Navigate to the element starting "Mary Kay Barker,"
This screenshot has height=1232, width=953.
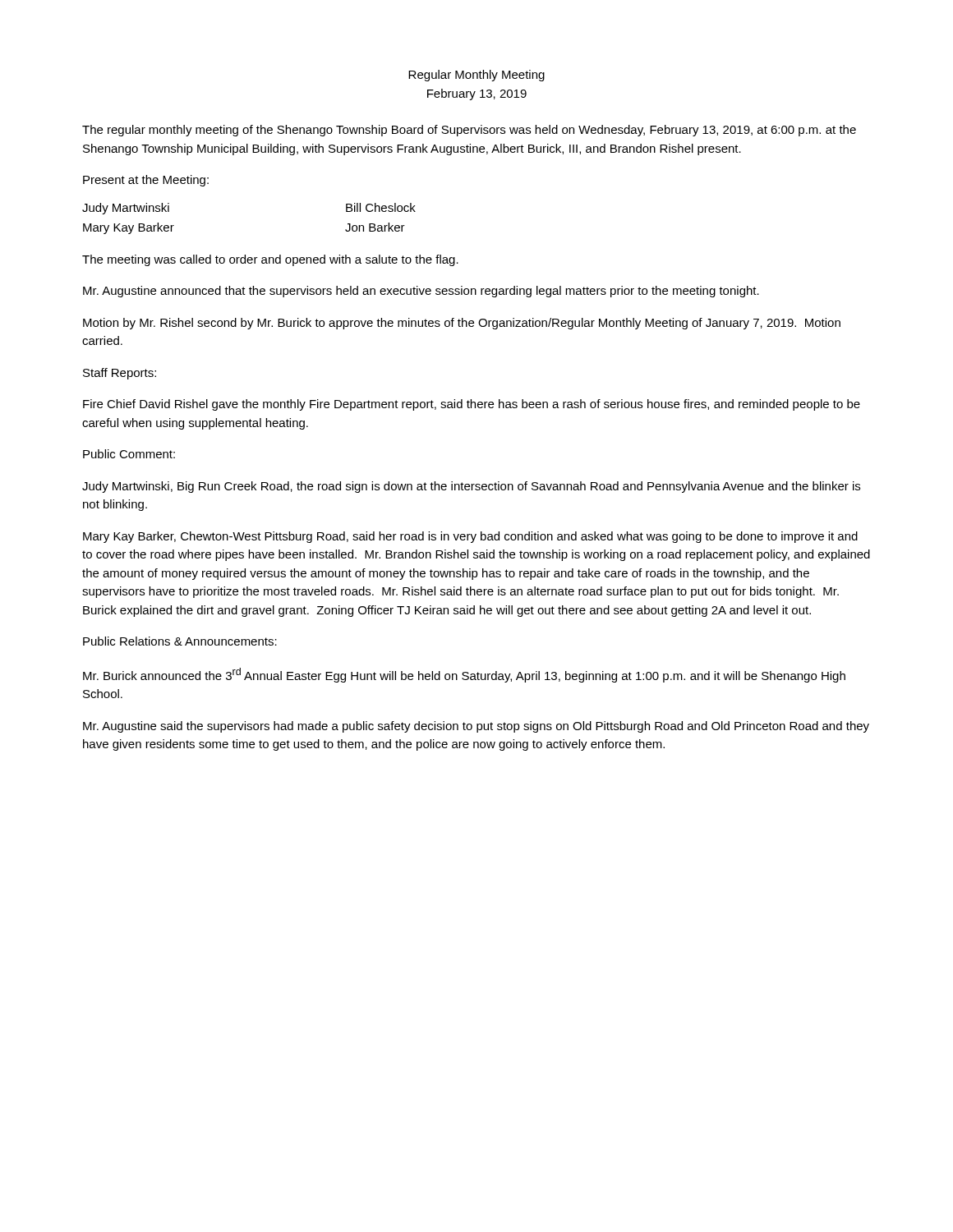point(476,572)
